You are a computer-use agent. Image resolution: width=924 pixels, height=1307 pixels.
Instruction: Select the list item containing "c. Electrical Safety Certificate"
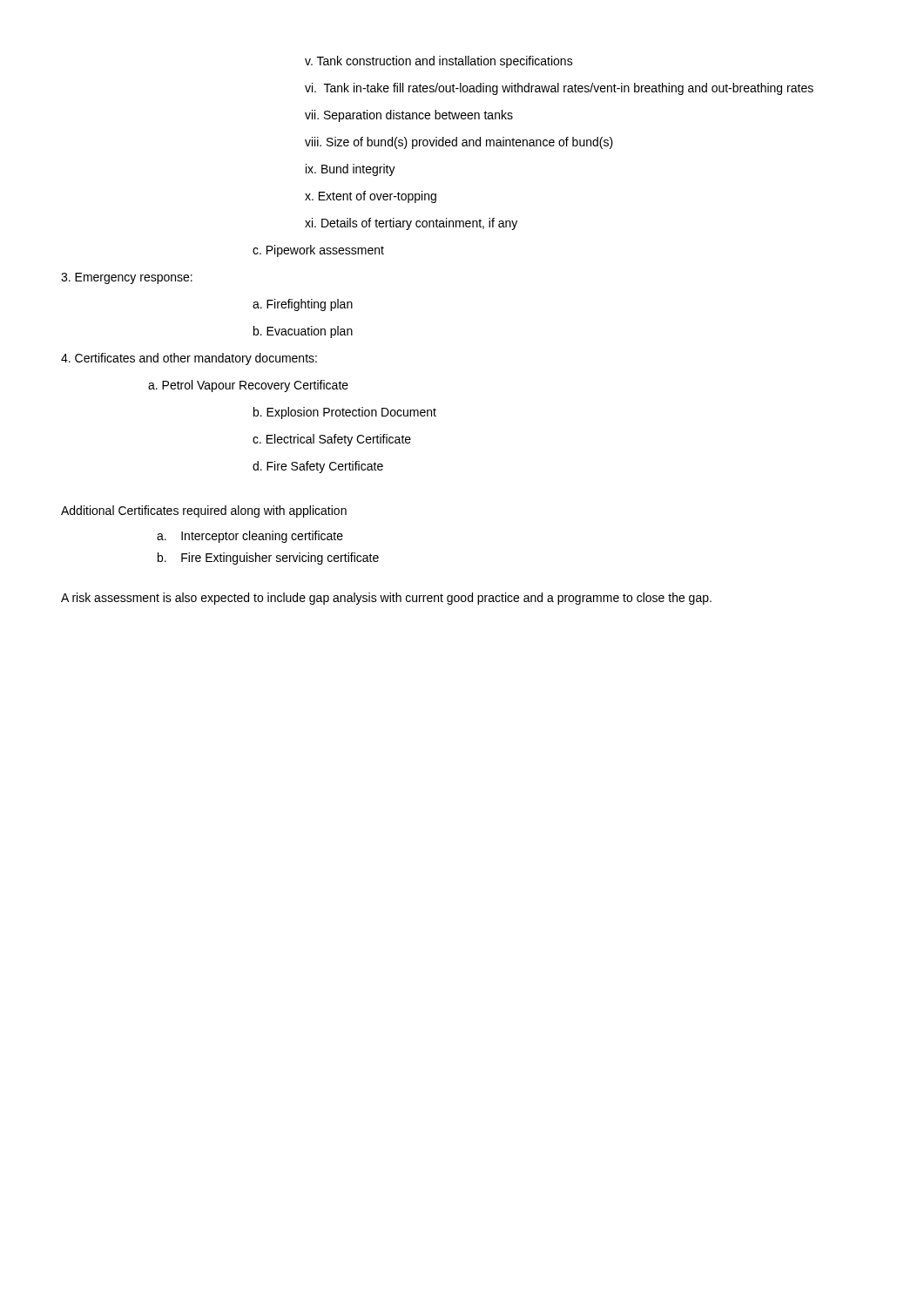[x=332, y=439]
